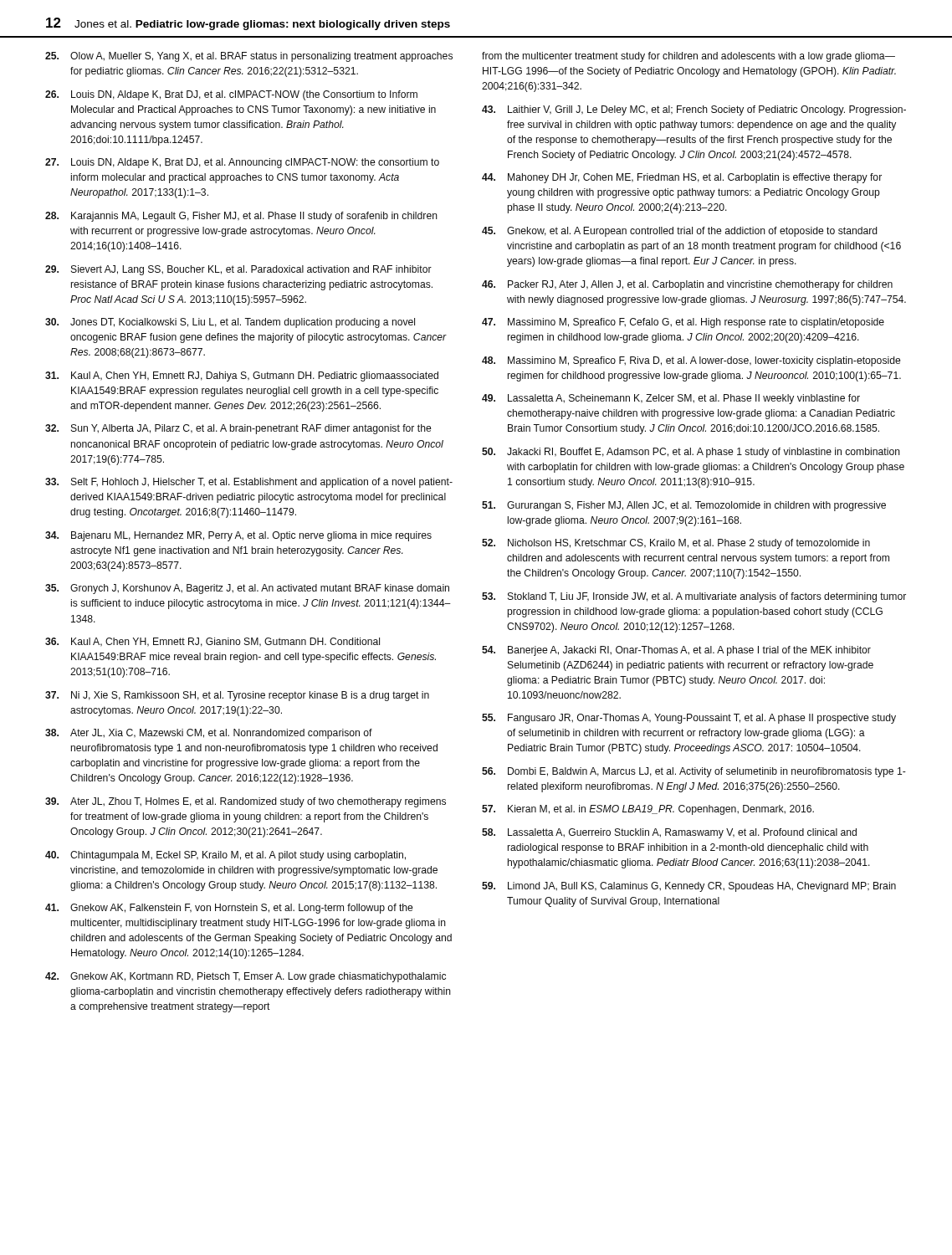Locate the list item that reads "46. Packer RJ, Ater"
Viewport: 952px width, 1255px height.
694,292
